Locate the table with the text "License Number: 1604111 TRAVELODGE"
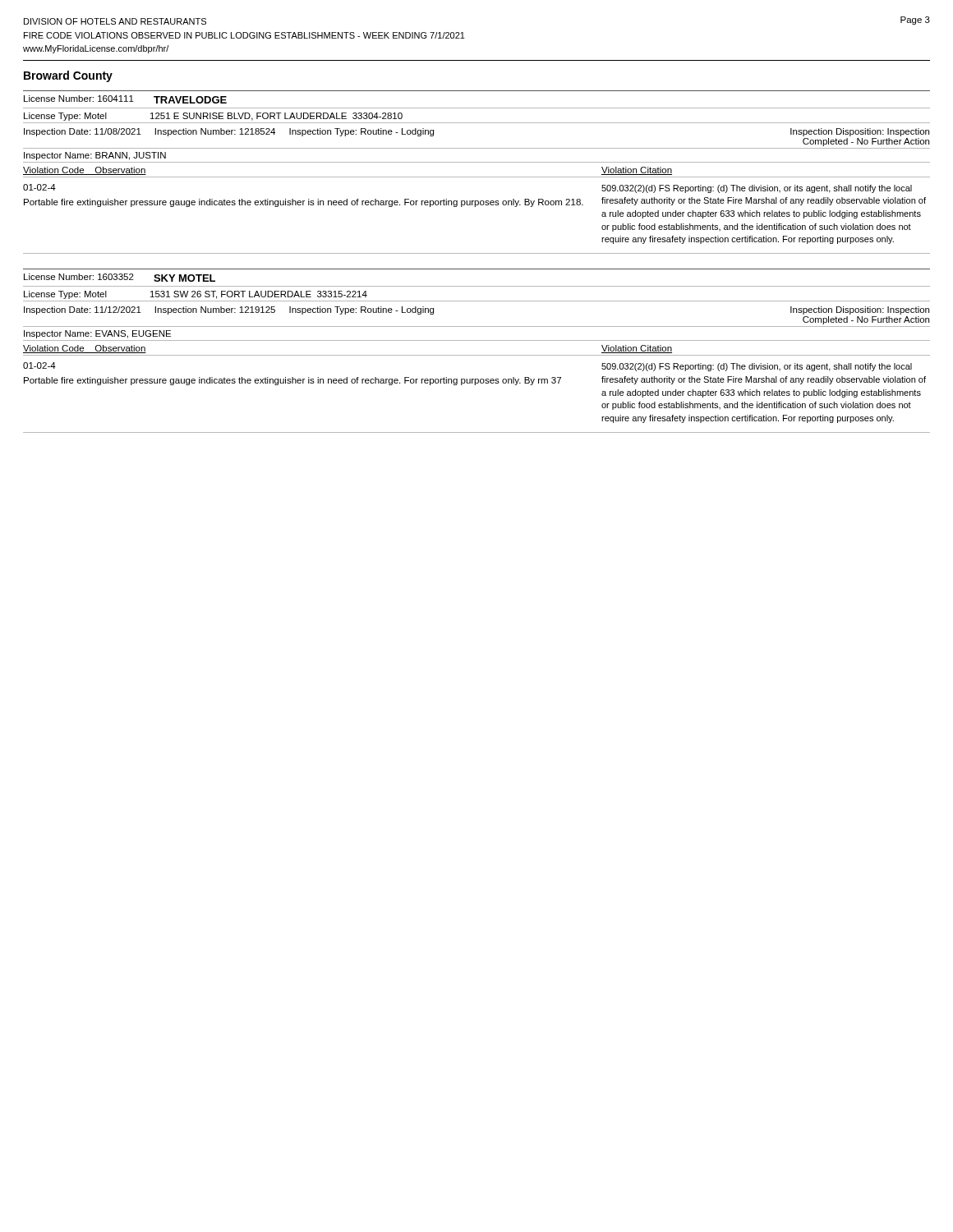 (x=476, y=172)
